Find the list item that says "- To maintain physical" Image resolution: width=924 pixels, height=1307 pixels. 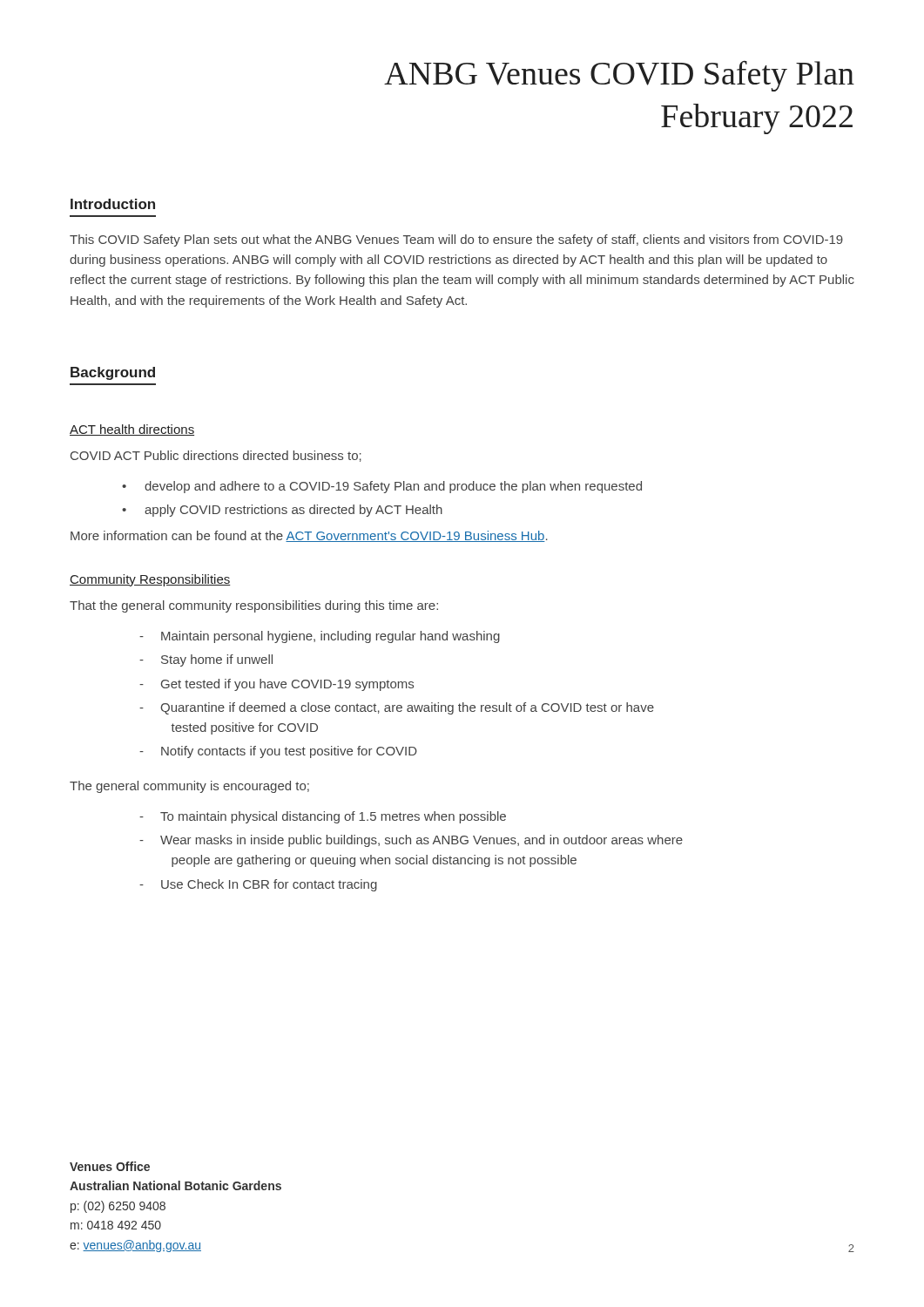pyautogui.click(x=323, y=816)
